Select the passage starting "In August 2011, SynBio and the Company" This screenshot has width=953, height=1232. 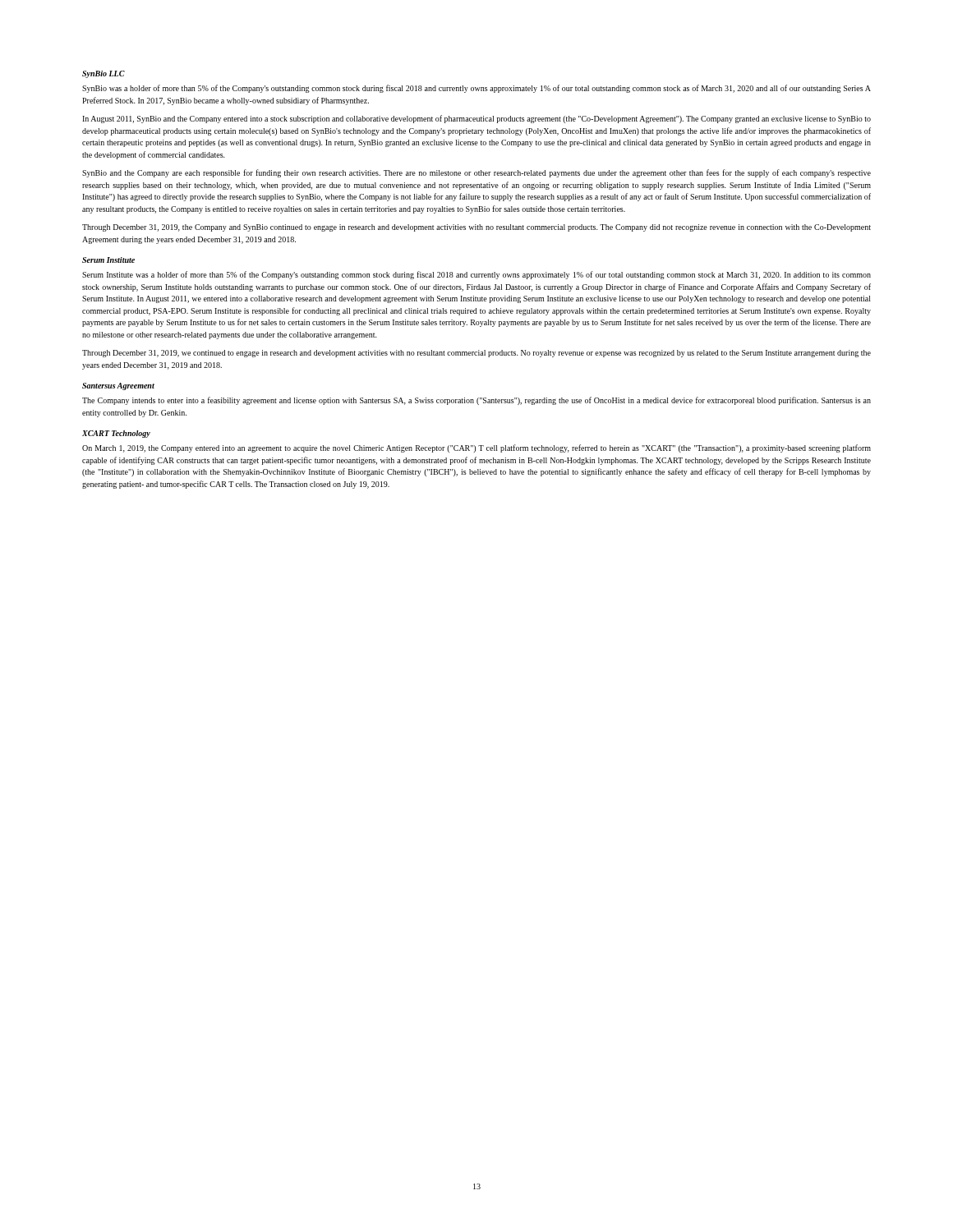point(476,137)
